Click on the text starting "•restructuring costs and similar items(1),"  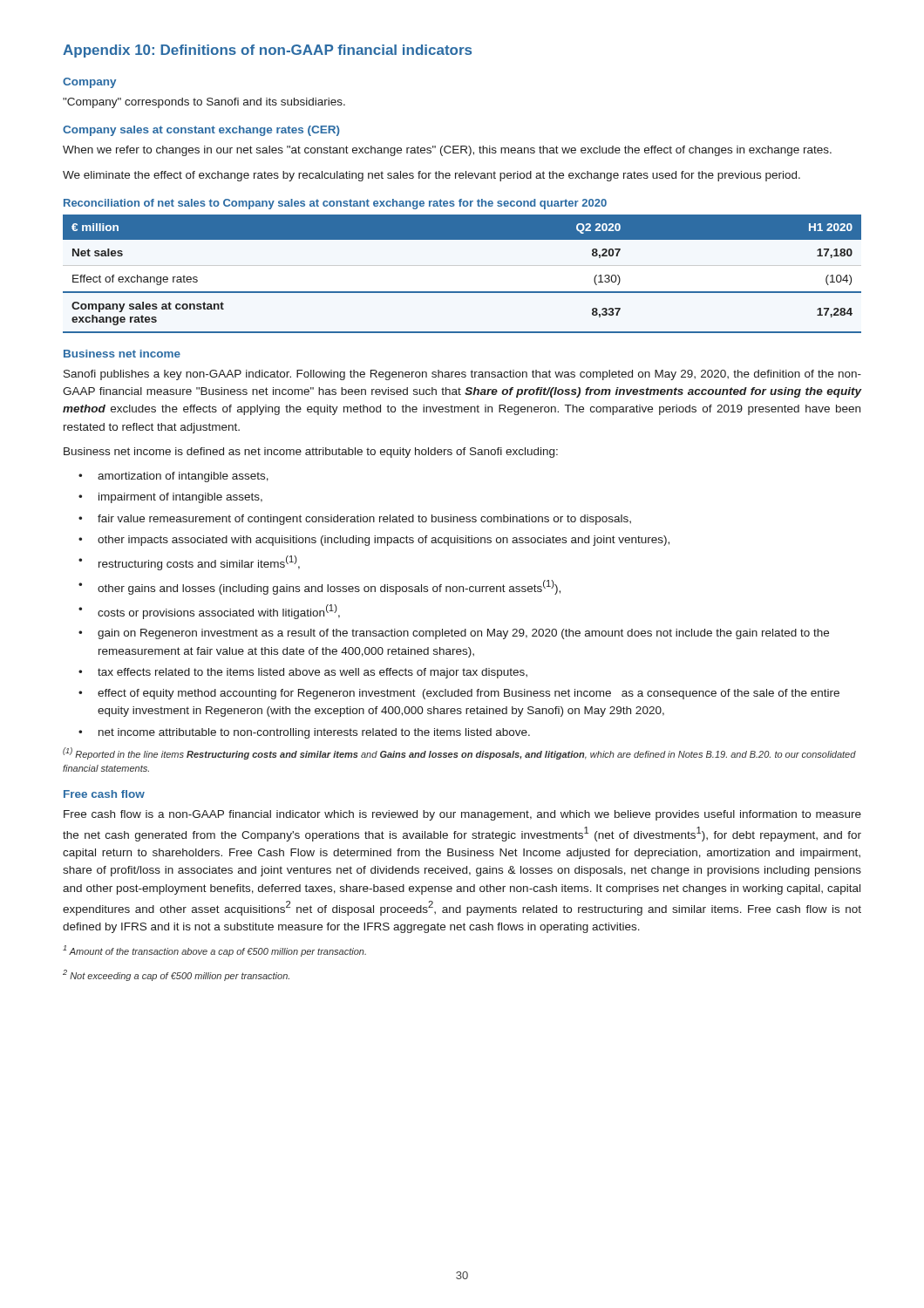[x=190, y=562]
